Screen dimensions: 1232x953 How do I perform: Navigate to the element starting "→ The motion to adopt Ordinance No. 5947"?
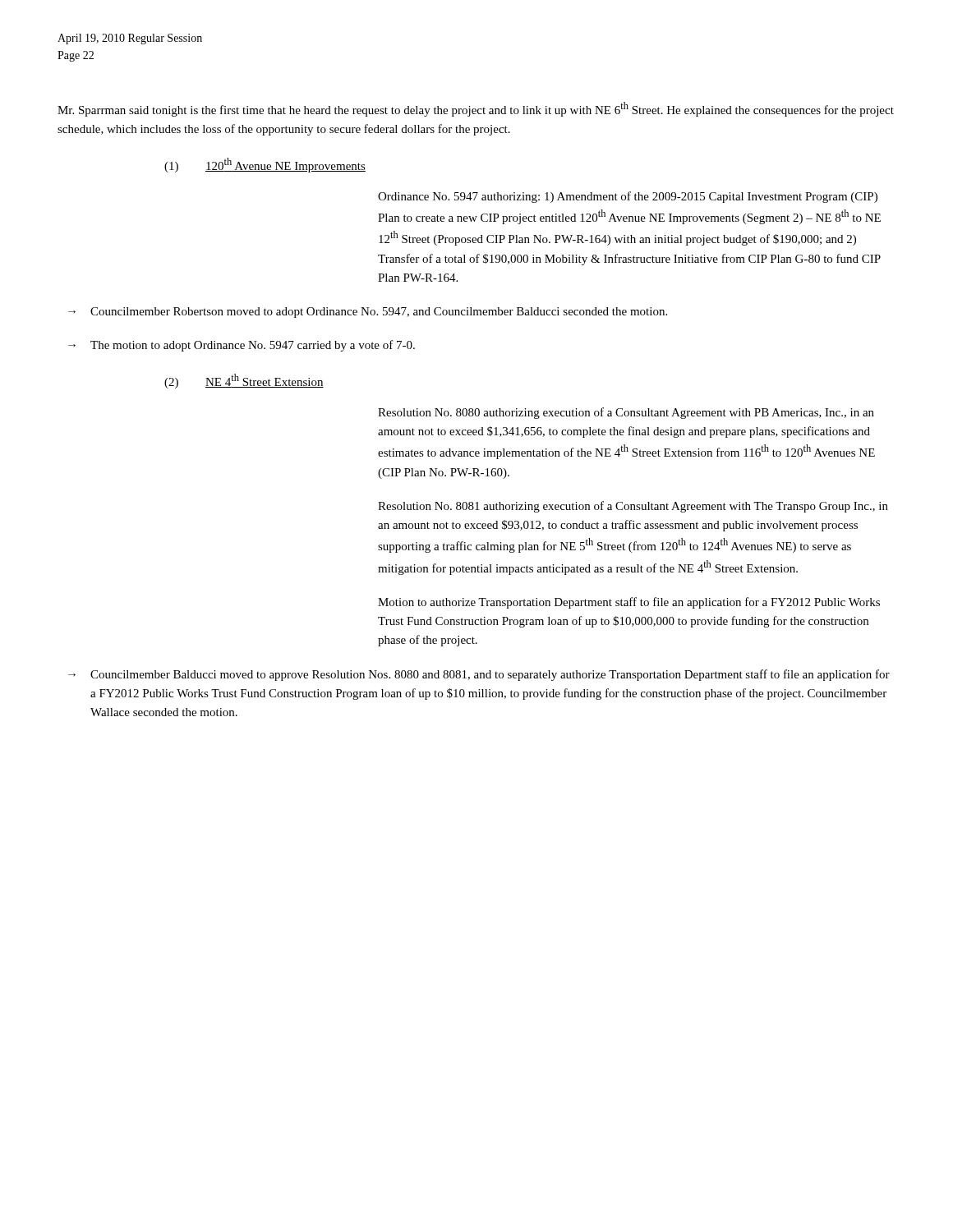pos(241,346)
